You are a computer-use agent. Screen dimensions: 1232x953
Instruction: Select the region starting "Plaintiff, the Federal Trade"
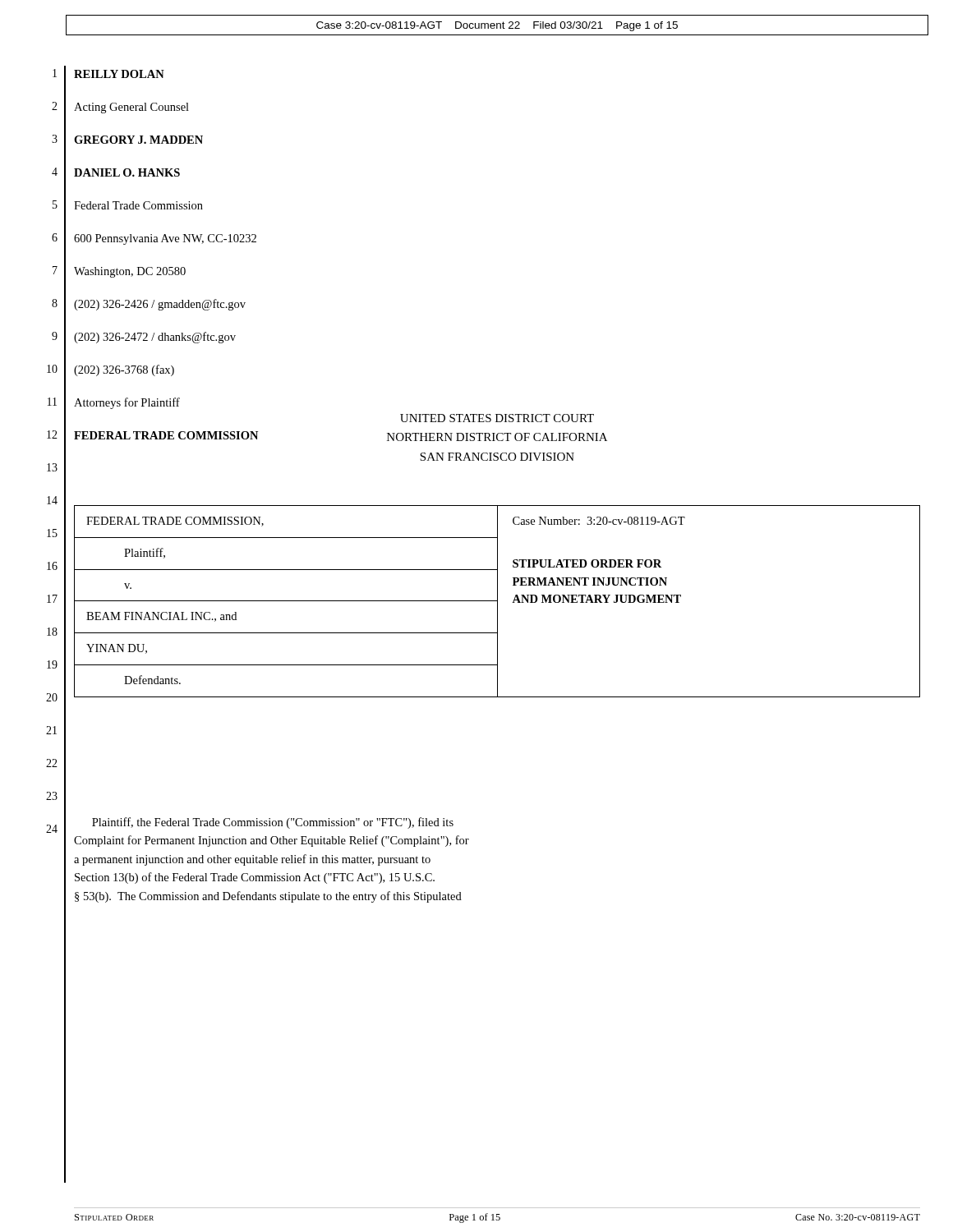click(273, 823)
